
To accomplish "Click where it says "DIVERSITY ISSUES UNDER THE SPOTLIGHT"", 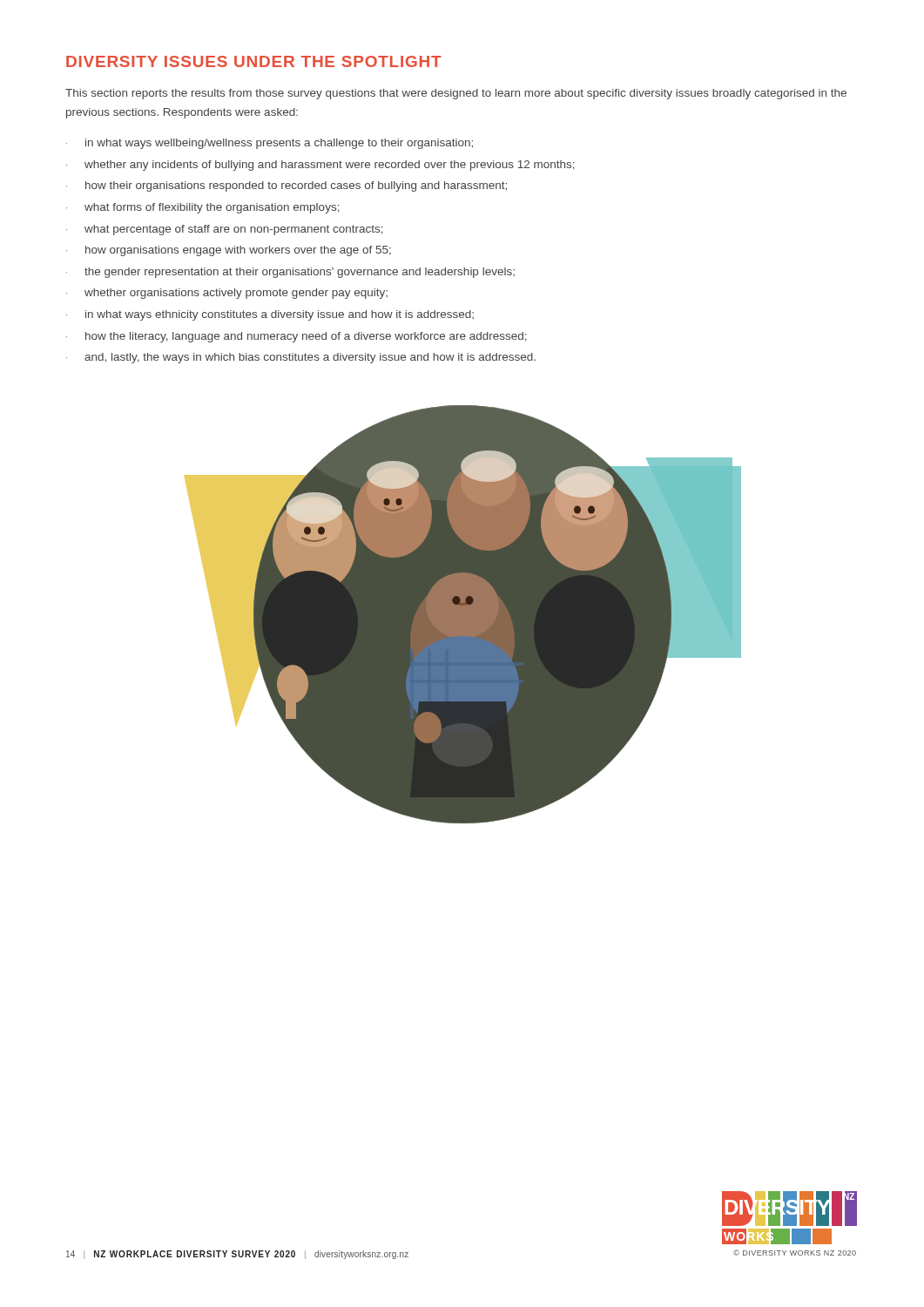I will tap(254, 61).
